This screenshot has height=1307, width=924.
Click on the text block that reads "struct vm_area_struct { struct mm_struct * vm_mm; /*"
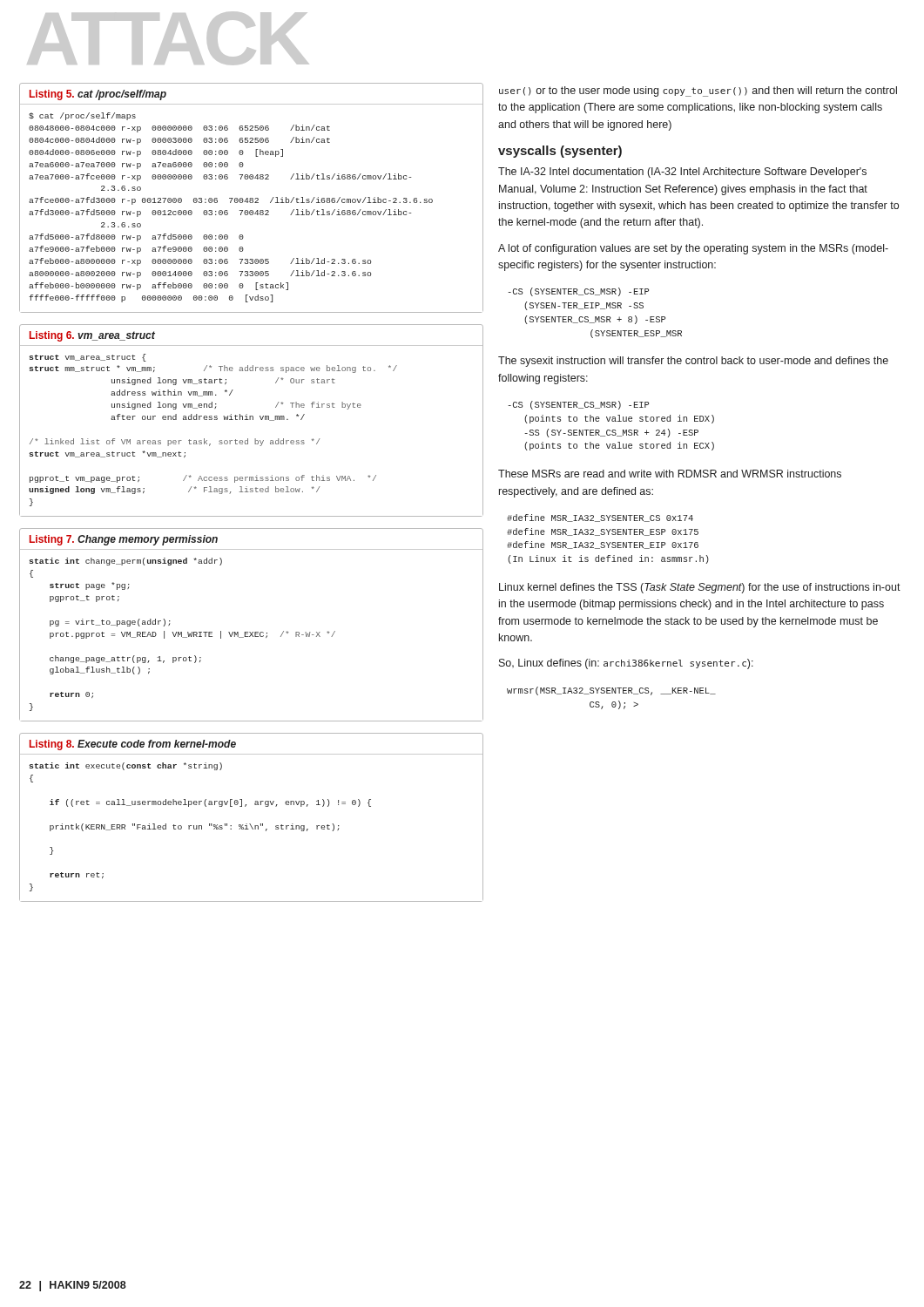(x=213, y=430)
